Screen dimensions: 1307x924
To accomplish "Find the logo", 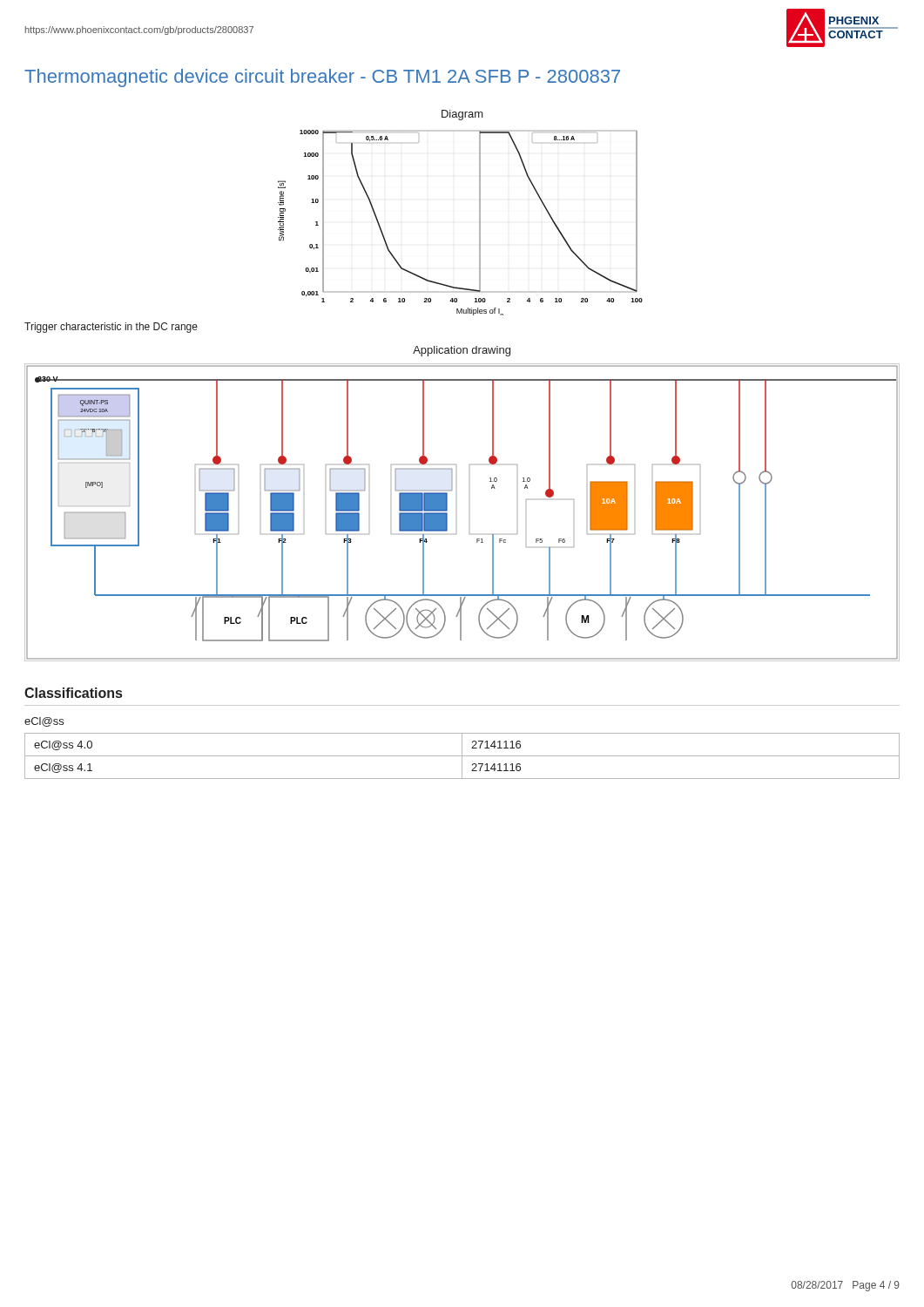I will [843, 29].
